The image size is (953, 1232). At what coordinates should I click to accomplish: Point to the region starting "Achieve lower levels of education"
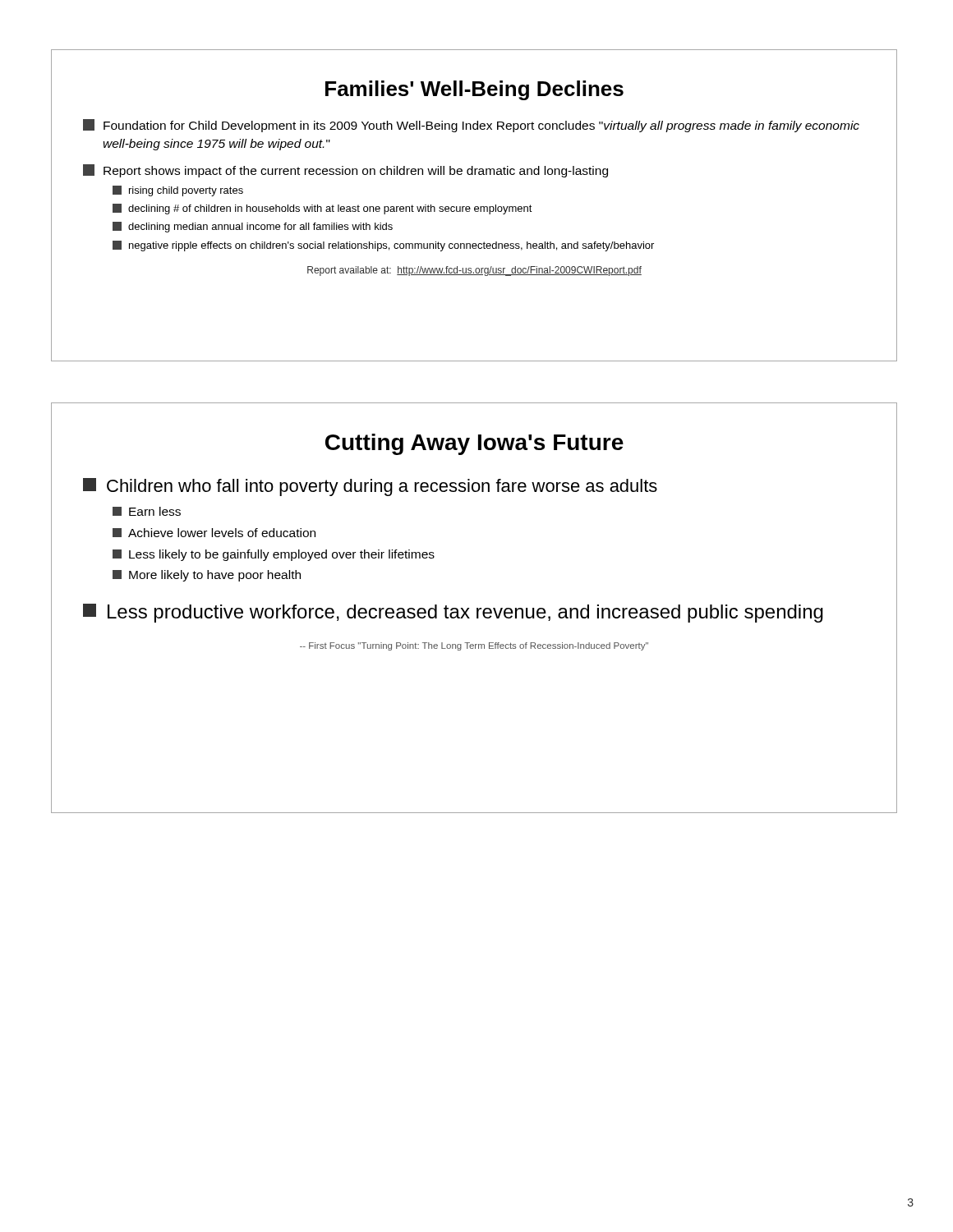[x=215, y=533]
